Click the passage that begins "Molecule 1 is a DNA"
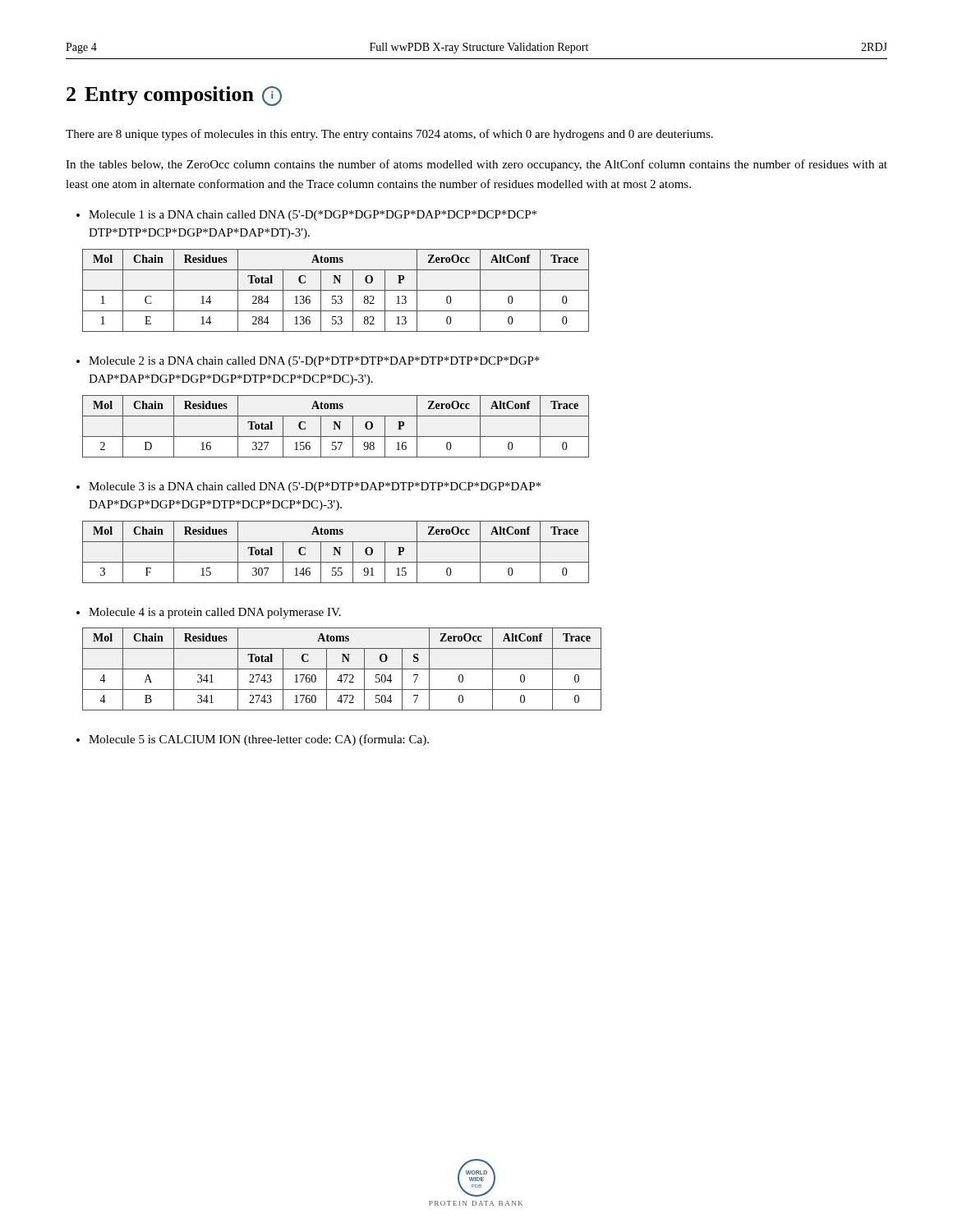 476,224
